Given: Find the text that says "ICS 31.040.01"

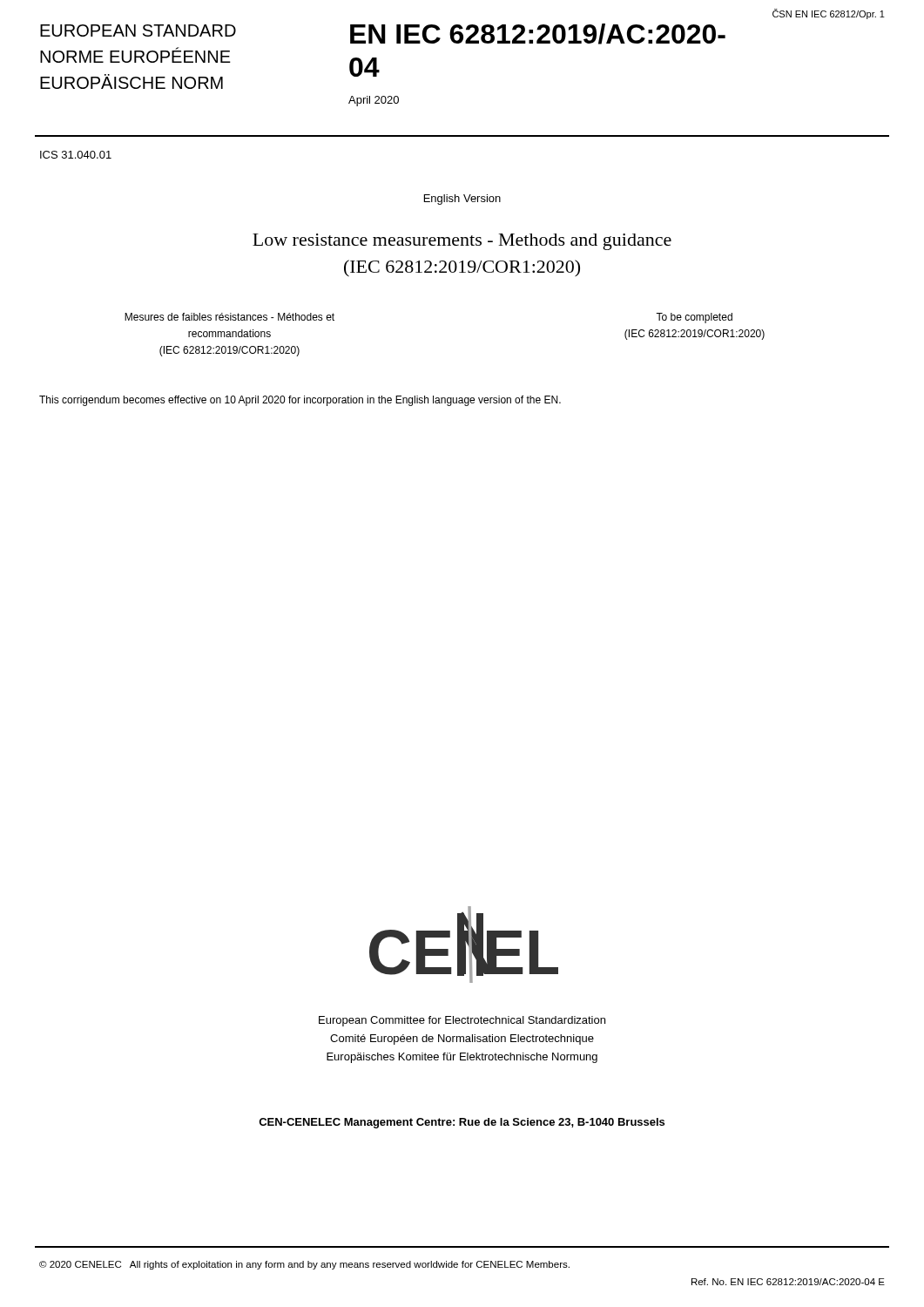Looking at the screenshot, I should pos(75,155).
